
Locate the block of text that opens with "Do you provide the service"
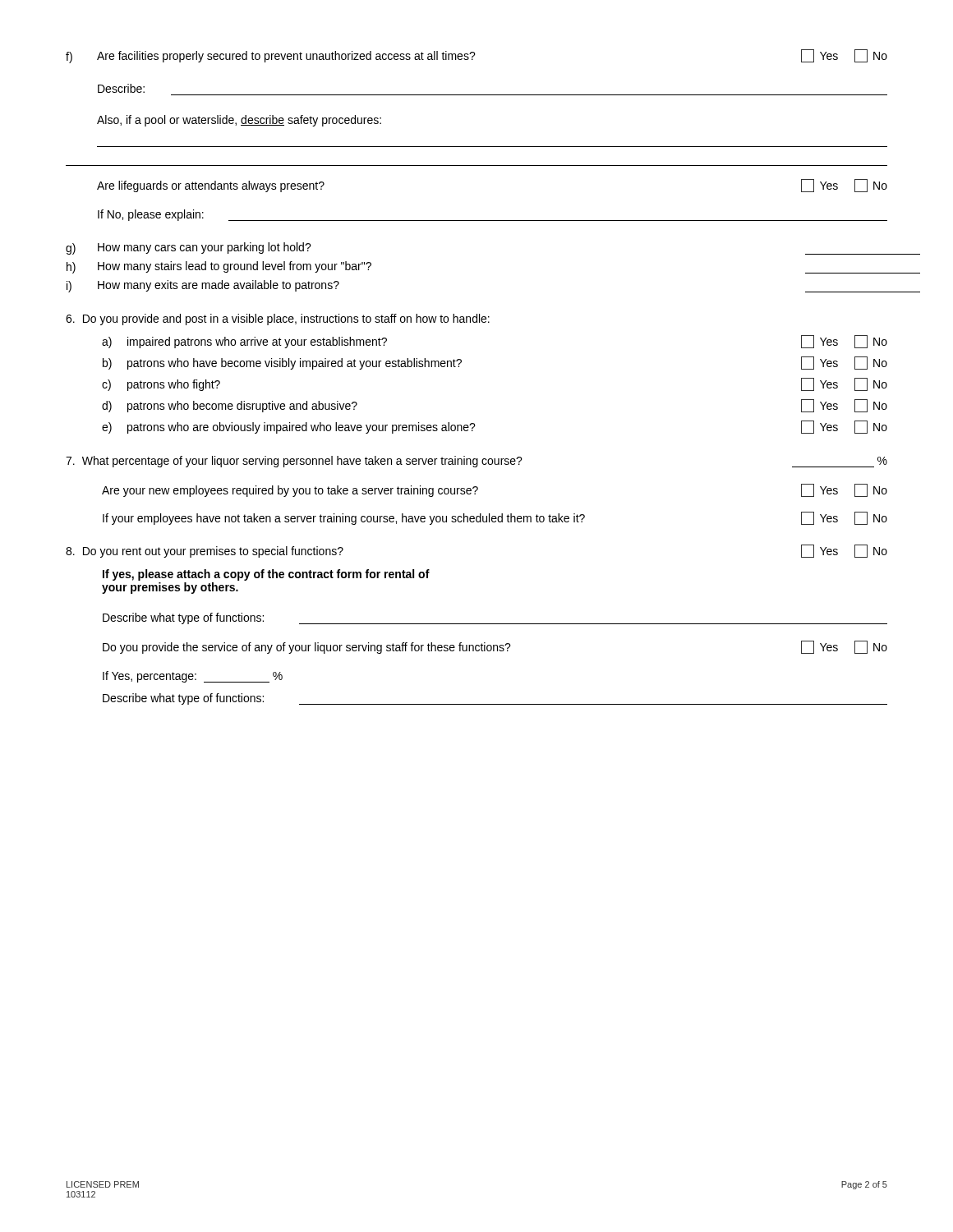coord(495,647)
